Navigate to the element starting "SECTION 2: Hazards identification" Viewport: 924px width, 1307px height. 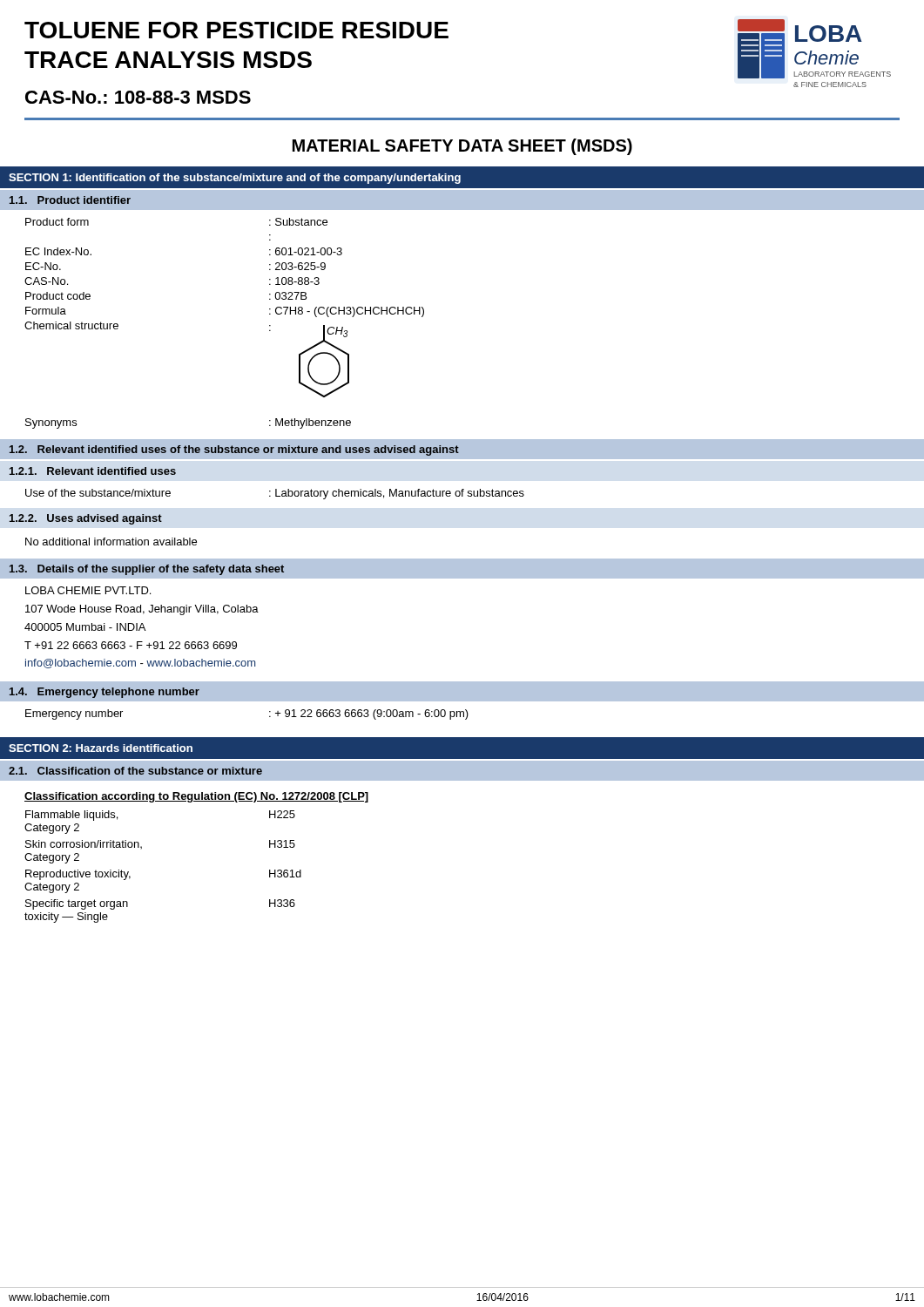[x=101, y=748]
